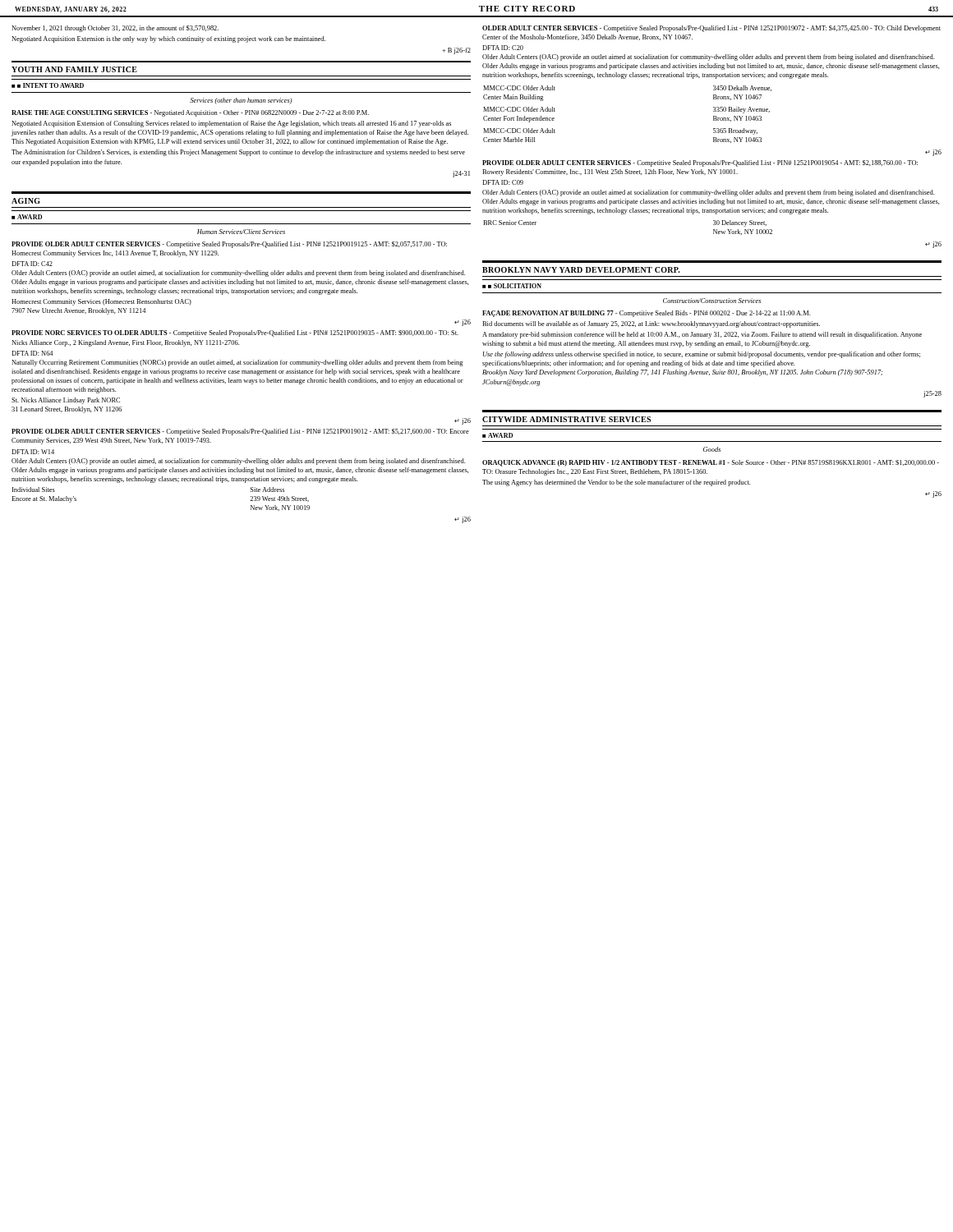The height and width of the screenshot is (1232, 953).
Task: Navigate to the region starting "■ INTENT TO AWARD"
Action: coord(241,86)
